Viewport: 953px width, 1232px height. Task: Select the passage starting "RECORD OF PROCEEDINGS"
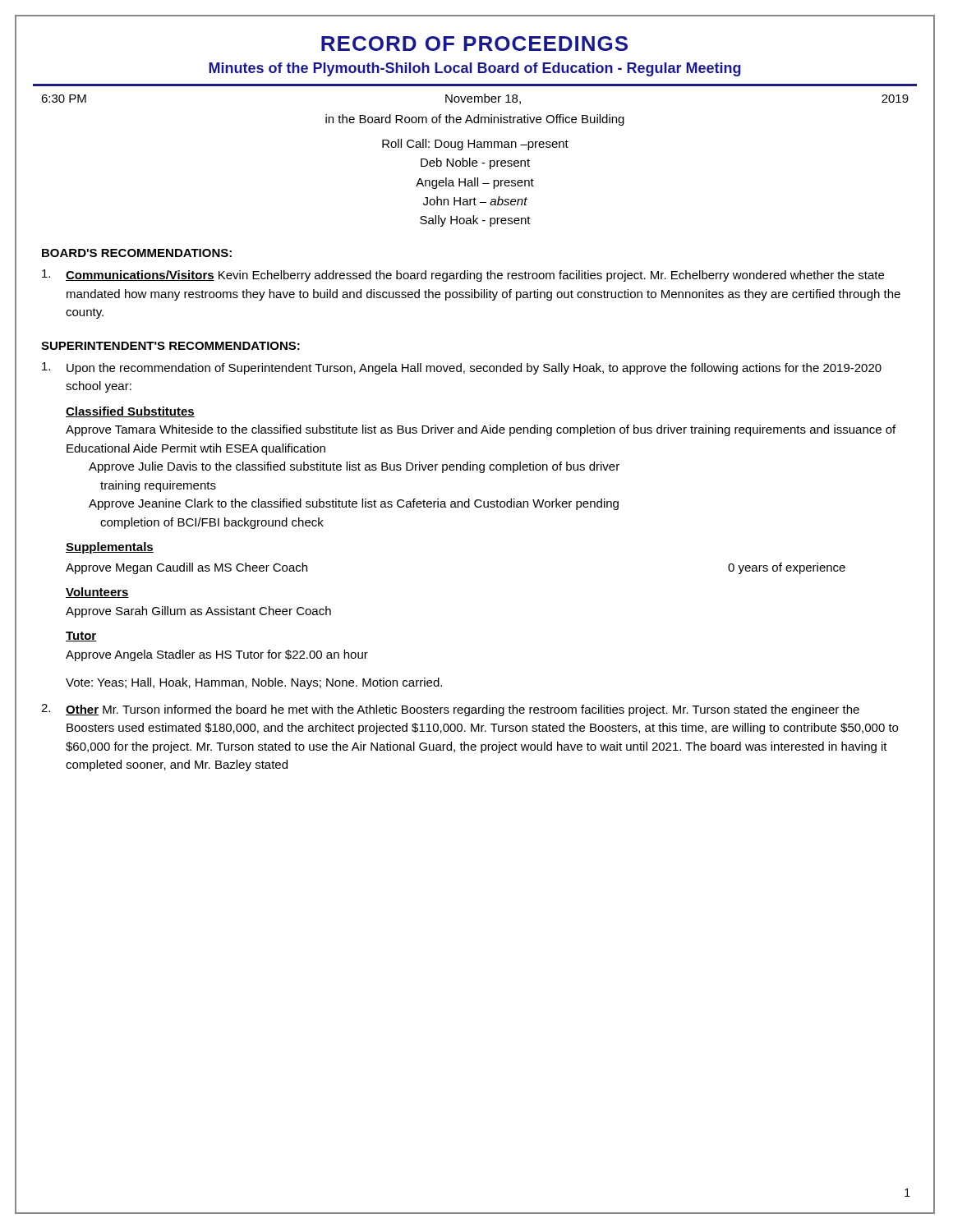475,43
